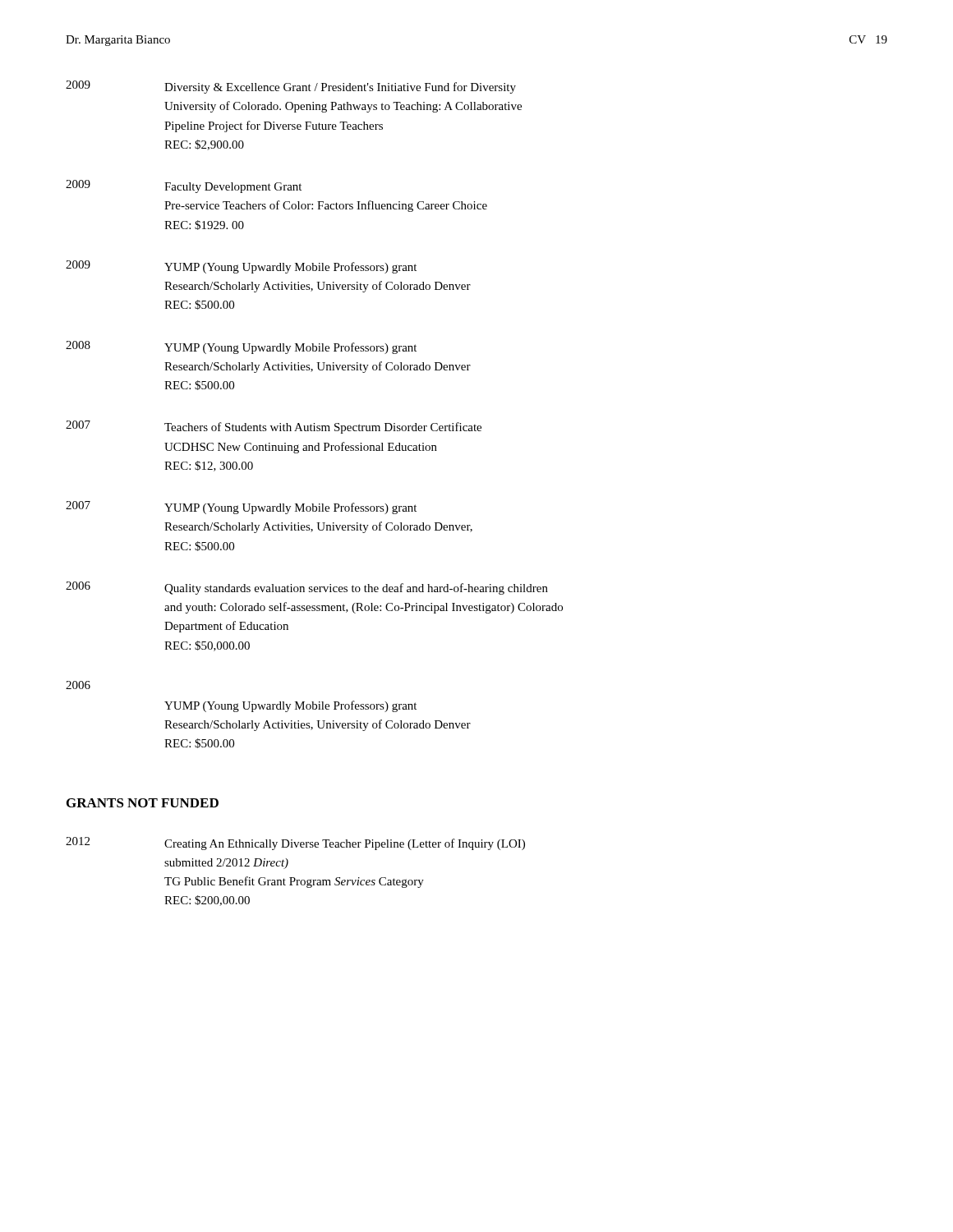Click the passage that begins "2007 YUMP (Young Upwardly Mobile Professors) grant"
This screenshot has height=1232, width=953.
click(476, 527)
